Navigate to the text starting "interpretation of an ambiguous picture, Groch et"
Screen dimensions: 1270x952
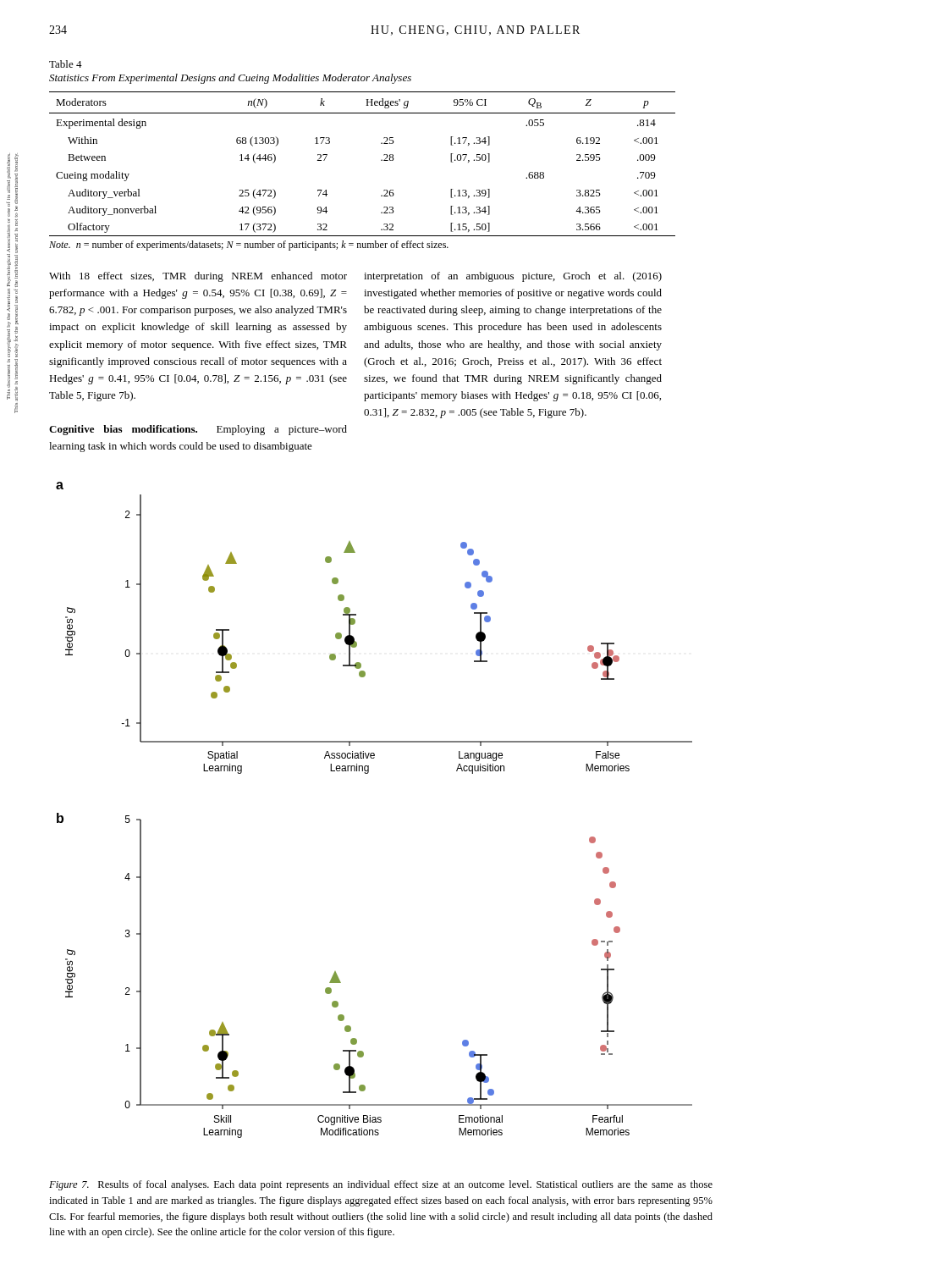513,344
